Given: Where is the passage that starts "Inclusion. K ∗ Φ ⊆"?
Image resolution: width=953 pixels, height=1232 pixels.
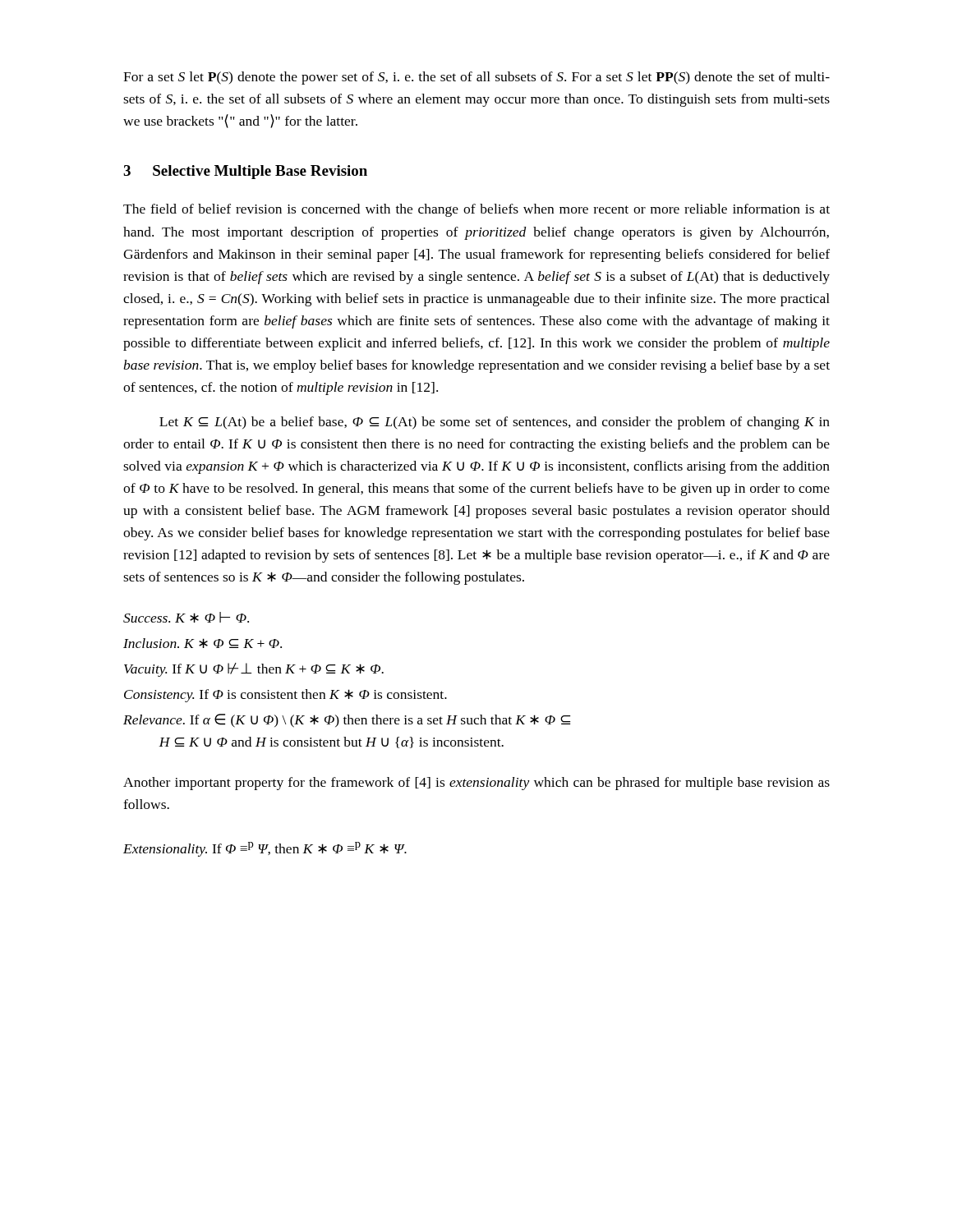Looking at the screenshot, I should tap(203, 643).
